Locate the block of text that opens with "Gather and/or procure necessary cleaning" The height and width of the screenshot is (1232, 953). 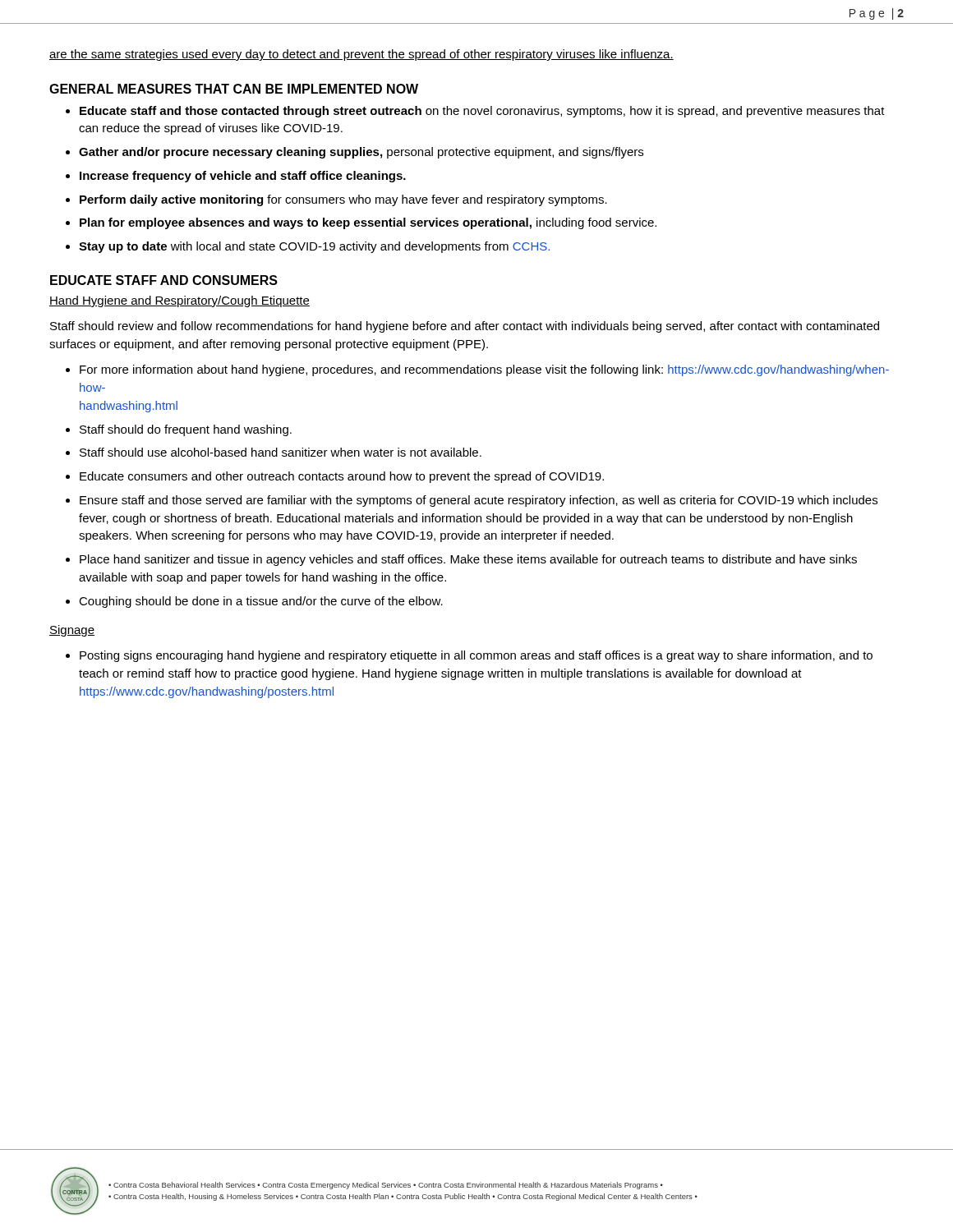(x=361, y=152)
